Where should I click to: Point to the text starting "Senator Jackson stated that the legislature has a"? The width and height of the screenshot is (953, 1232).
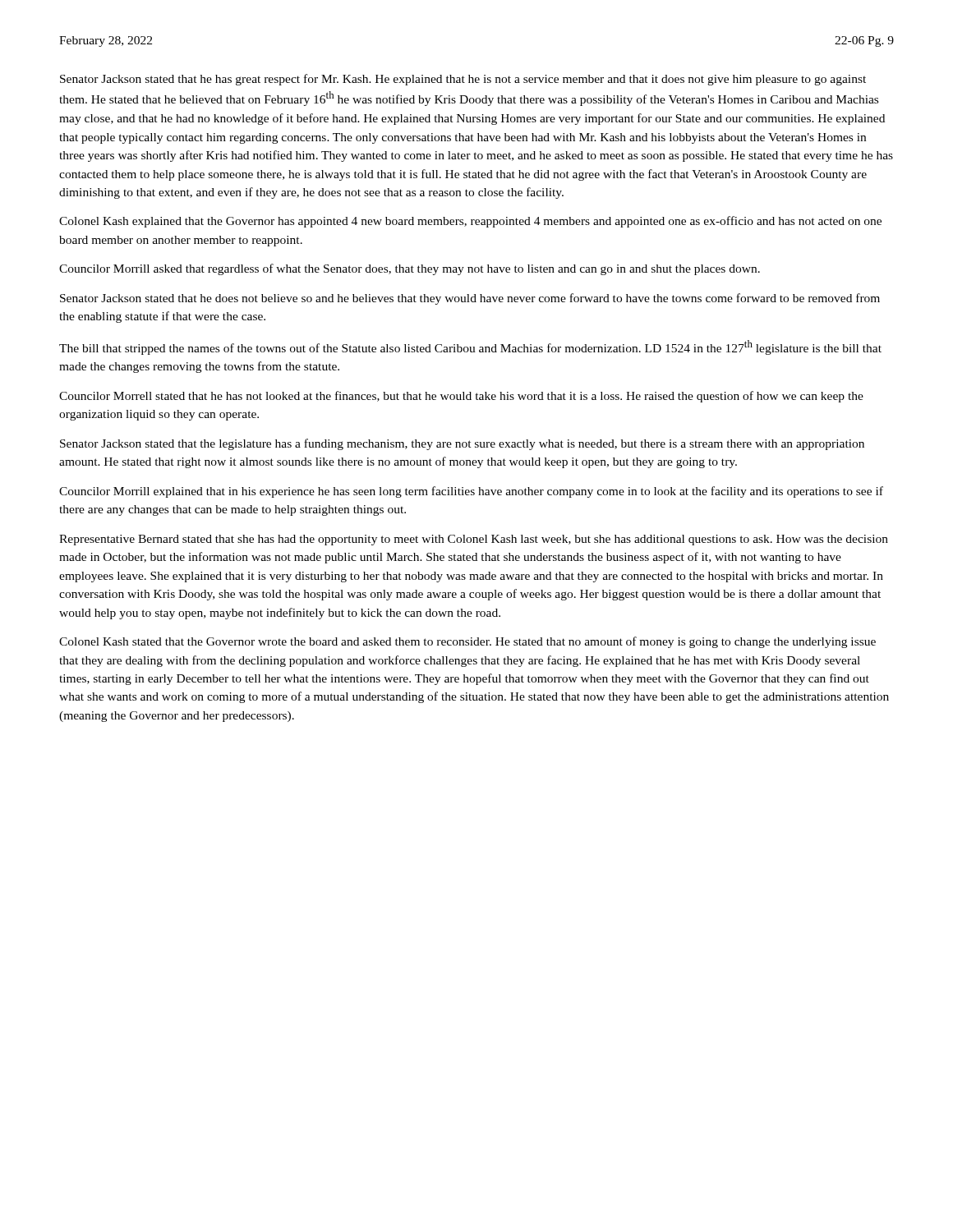coord(476,453)
